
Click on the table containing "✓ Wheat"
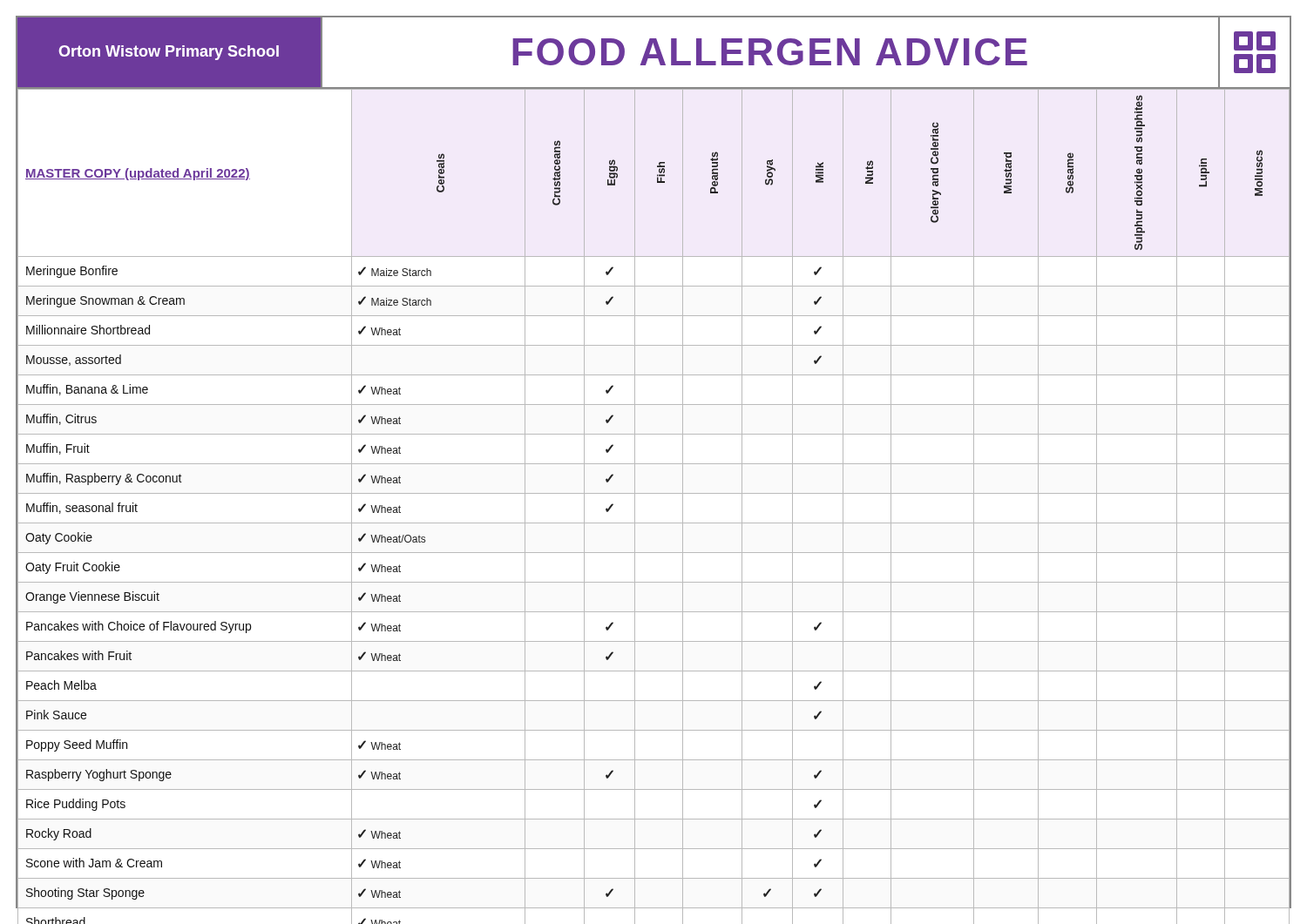click(x=654, y=506)
